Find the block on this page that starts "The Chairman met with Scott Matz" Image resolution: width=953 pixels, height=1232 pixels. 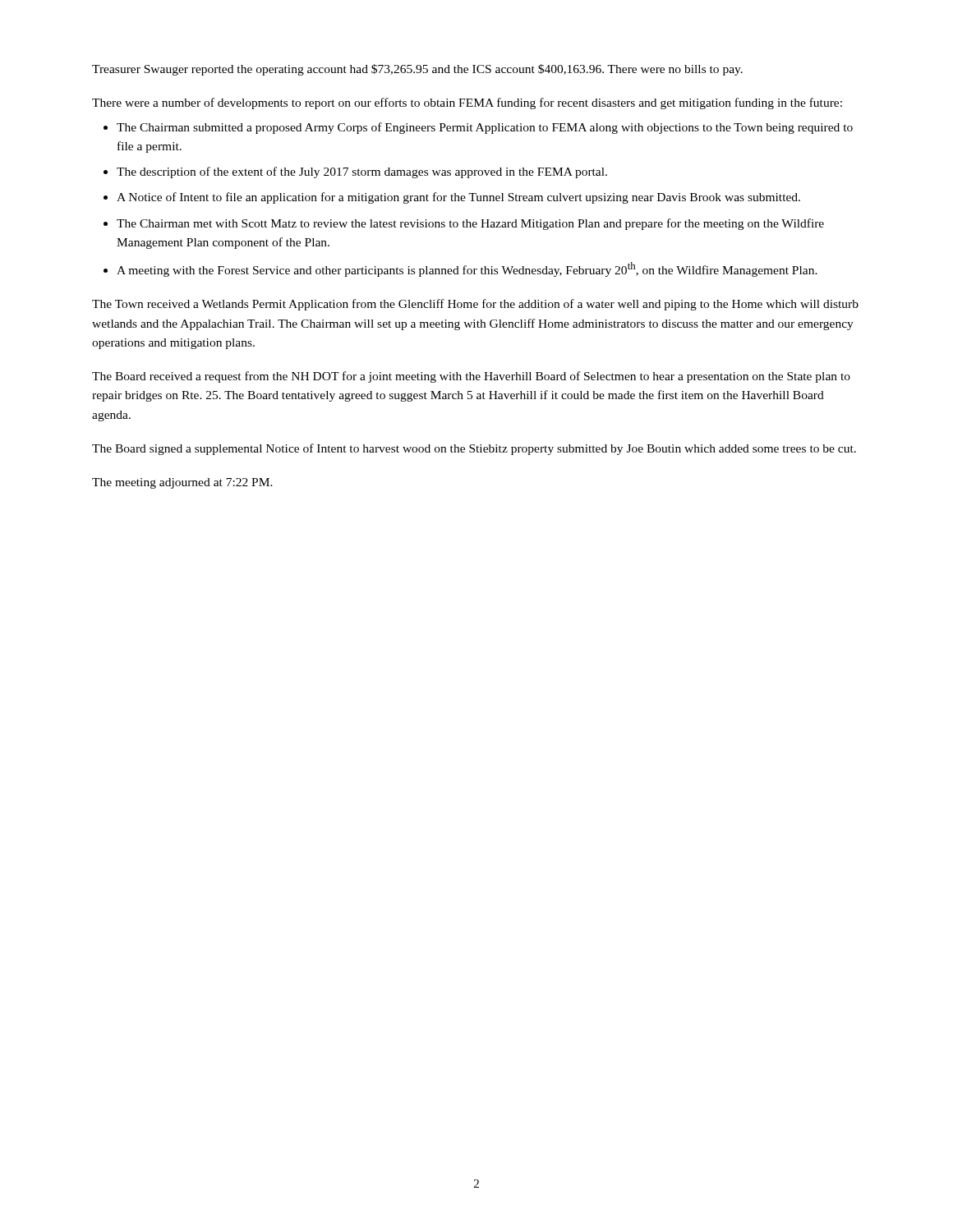coord(470,232)
